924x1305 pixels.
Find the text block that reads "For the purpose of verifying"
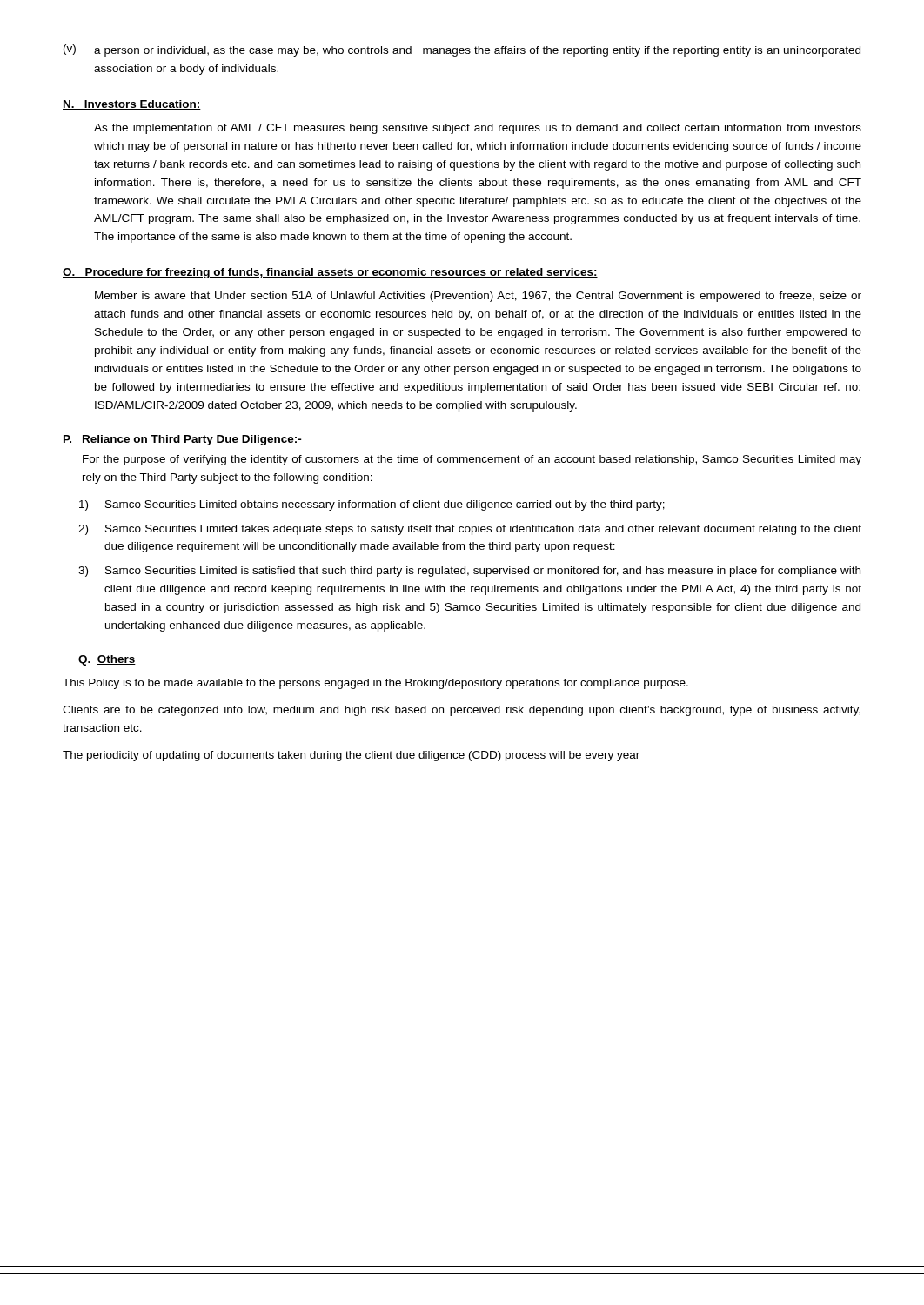472,468
